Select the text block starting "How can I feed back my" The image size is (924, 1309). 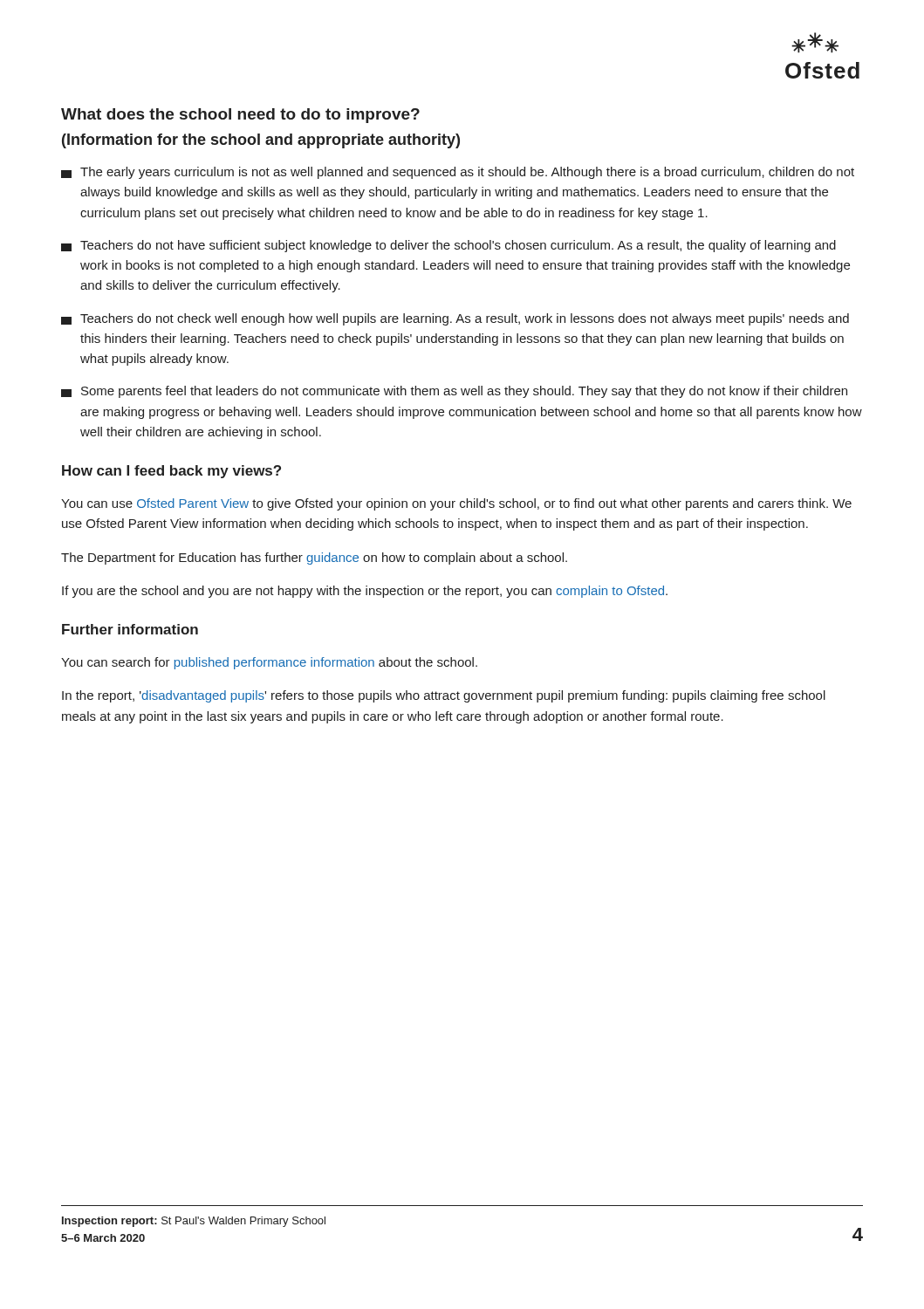click(171, 472)
